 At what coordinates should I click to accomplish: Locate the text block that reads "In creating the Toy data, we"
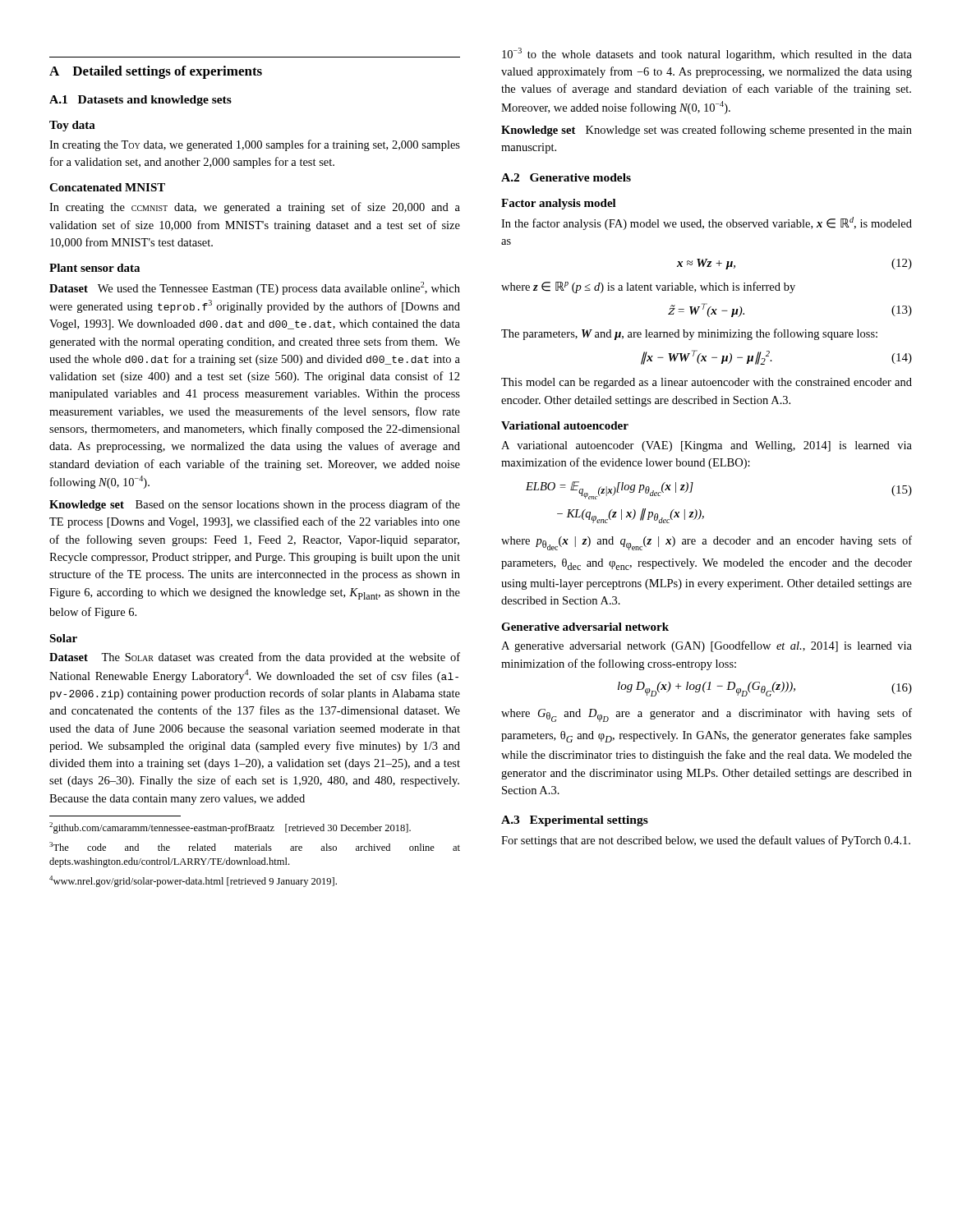[255, 153]
